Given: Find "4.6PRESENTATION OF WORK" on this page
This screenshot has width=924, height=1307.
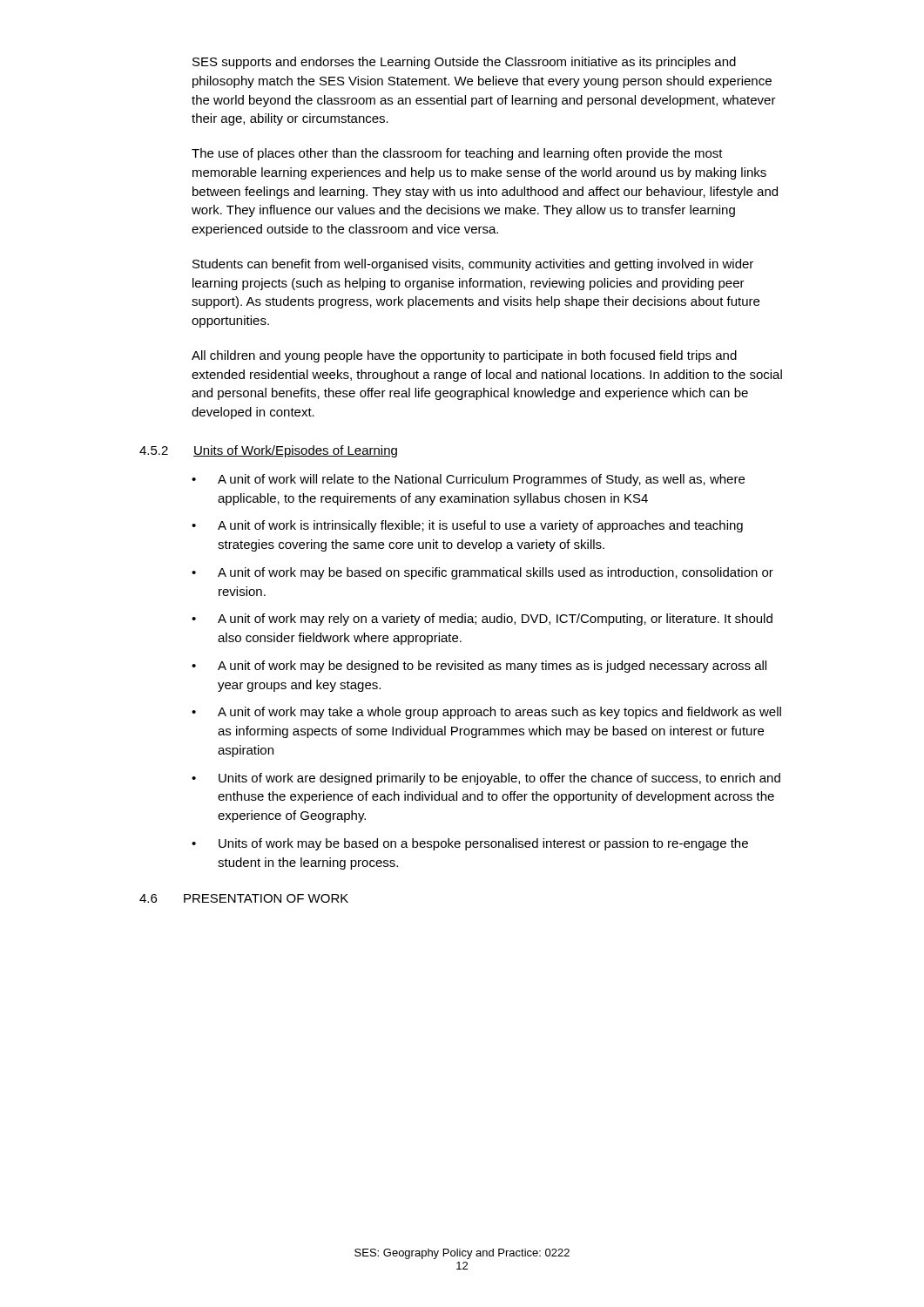Looking at the screenshot, I should [244, 898].
